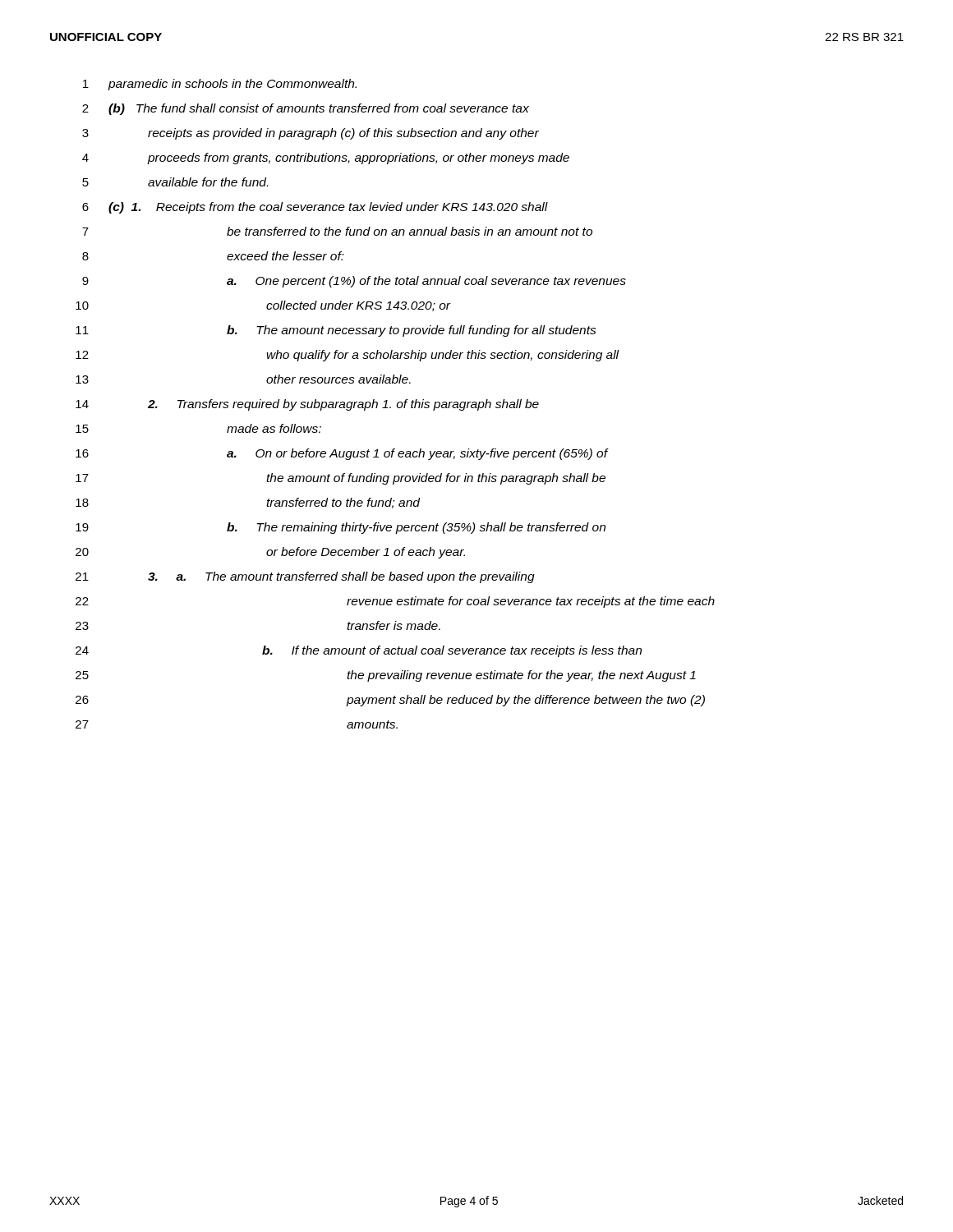The image size is (953, 1232).
Task: Where is the passage that starts "9 a. One percent (1%)"?
Action: (476, 281)
